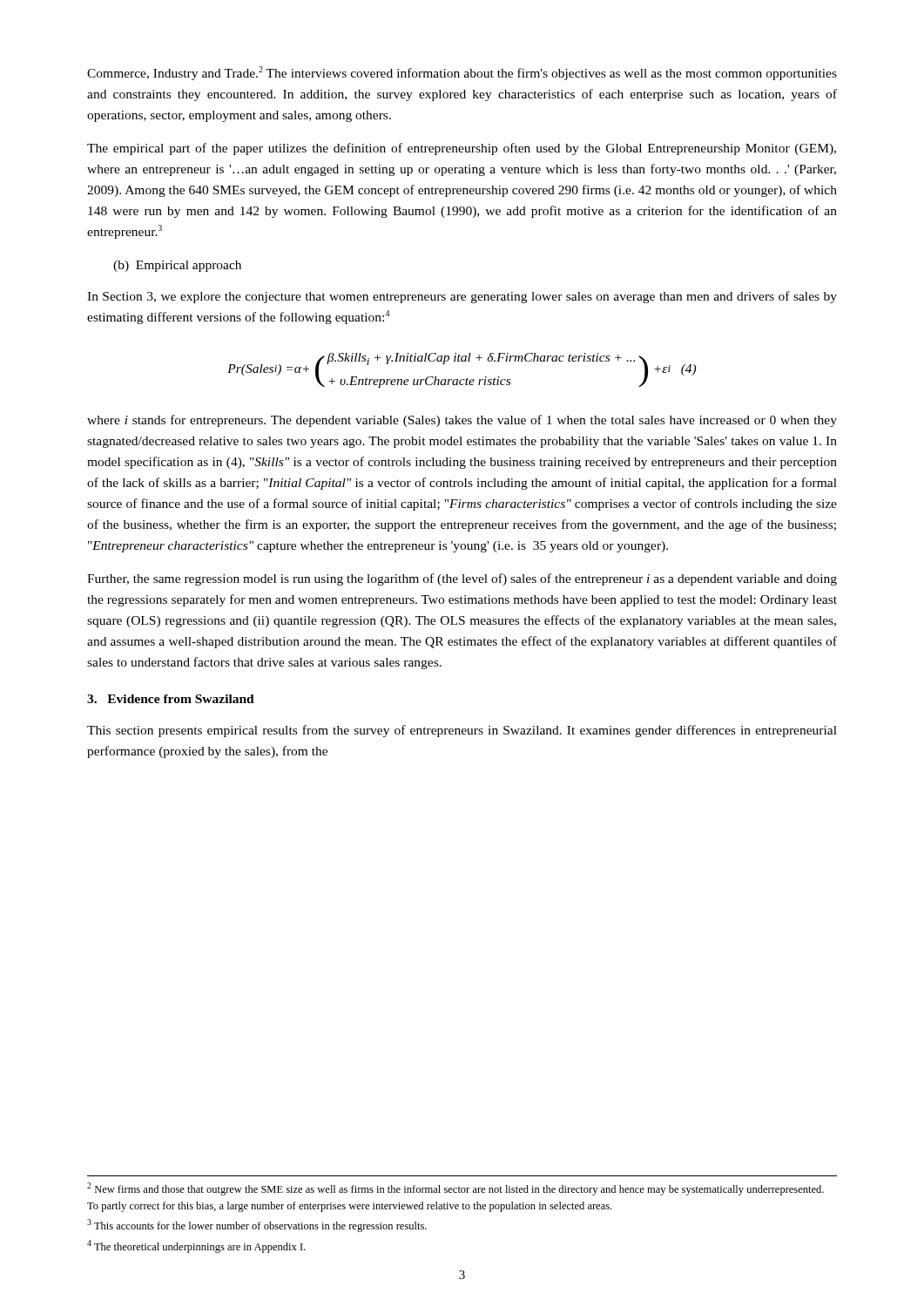
Task: Find the footnote that reads "3 This accounts for the"
Action: pyautogui.click(x=257, y=1226)
